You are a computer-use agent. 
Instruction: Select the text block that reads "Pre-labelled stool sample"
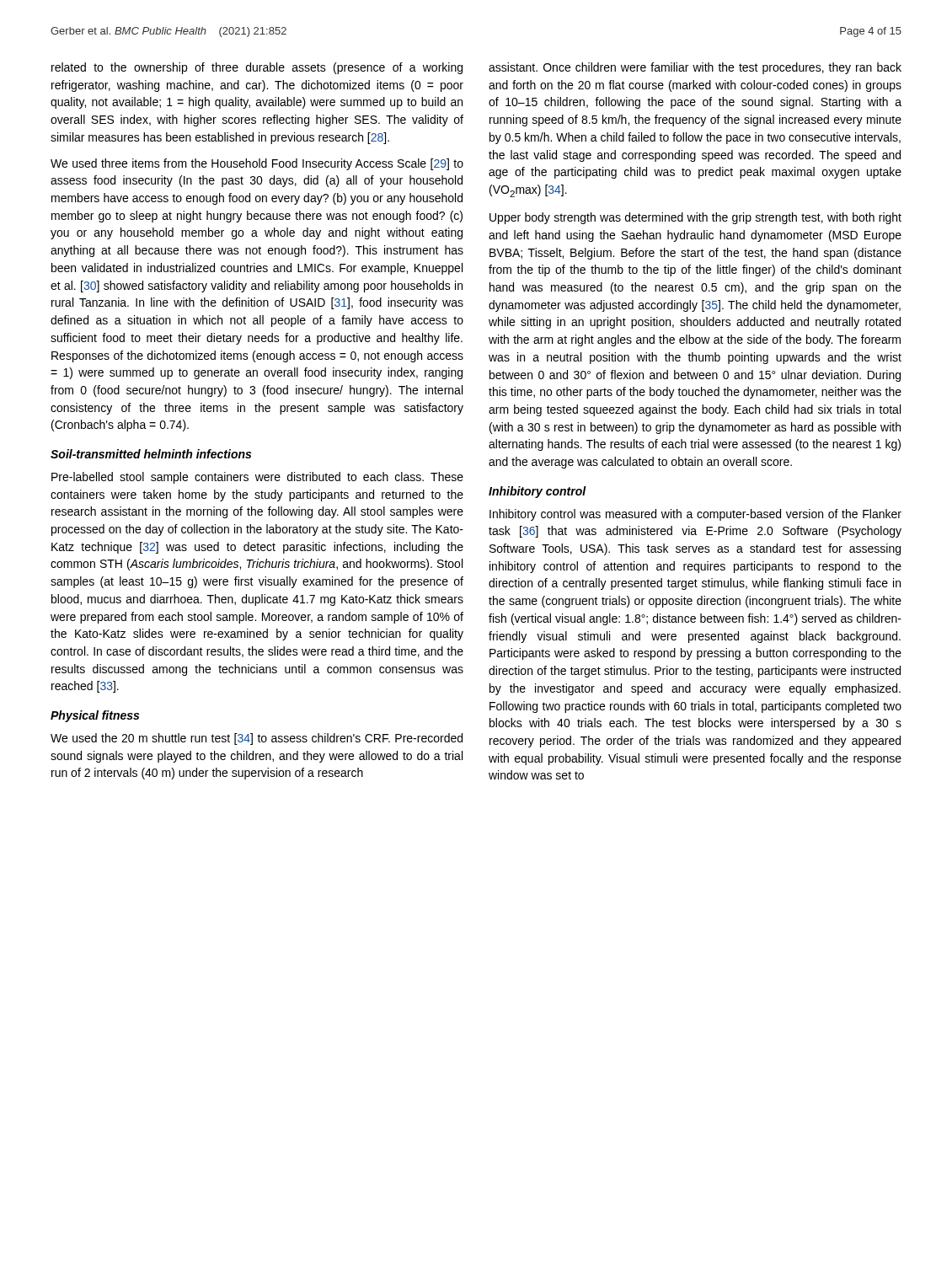click(257, 582)
